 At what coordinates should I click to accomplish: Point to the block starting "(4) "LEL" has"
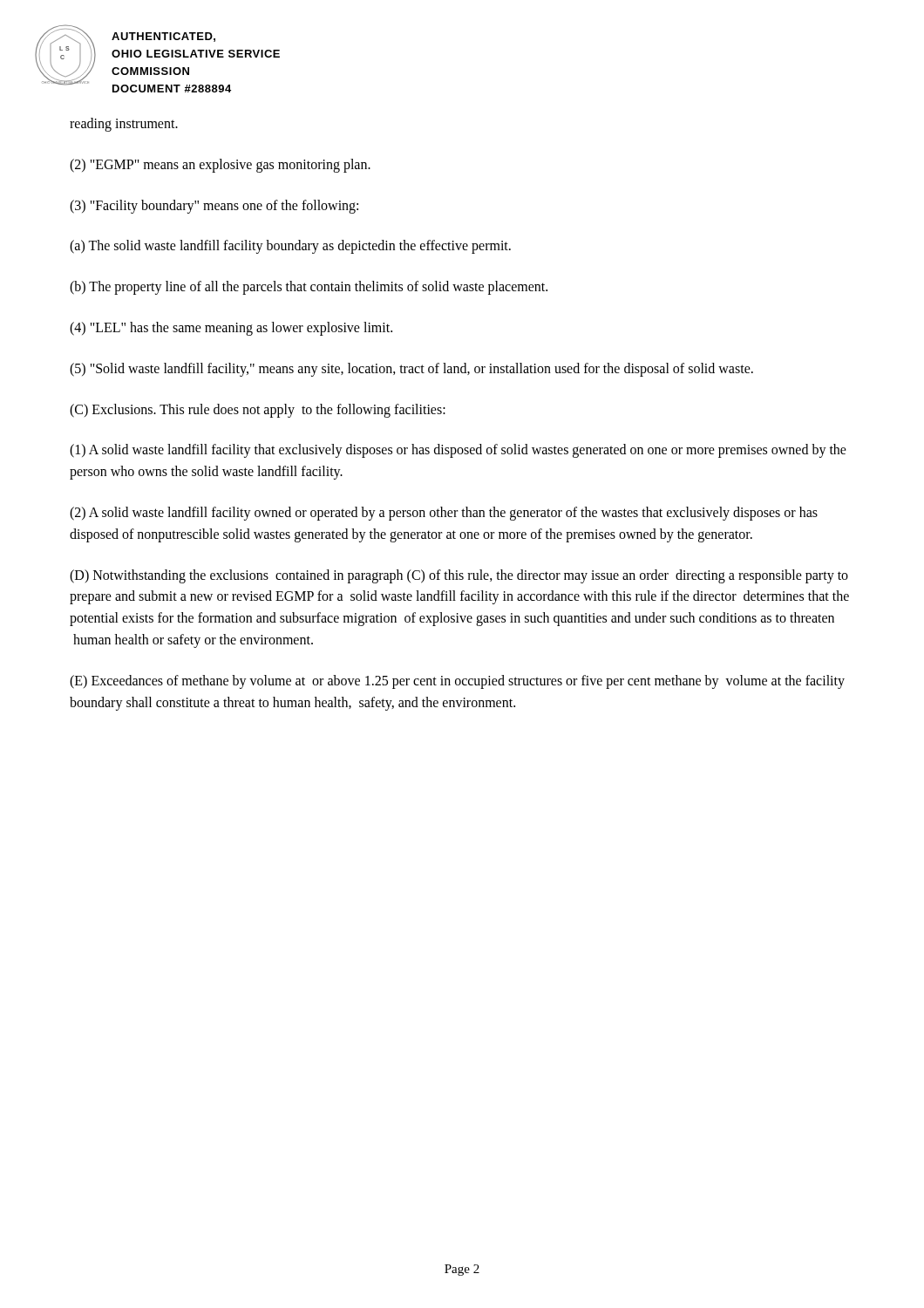point(232,327)
